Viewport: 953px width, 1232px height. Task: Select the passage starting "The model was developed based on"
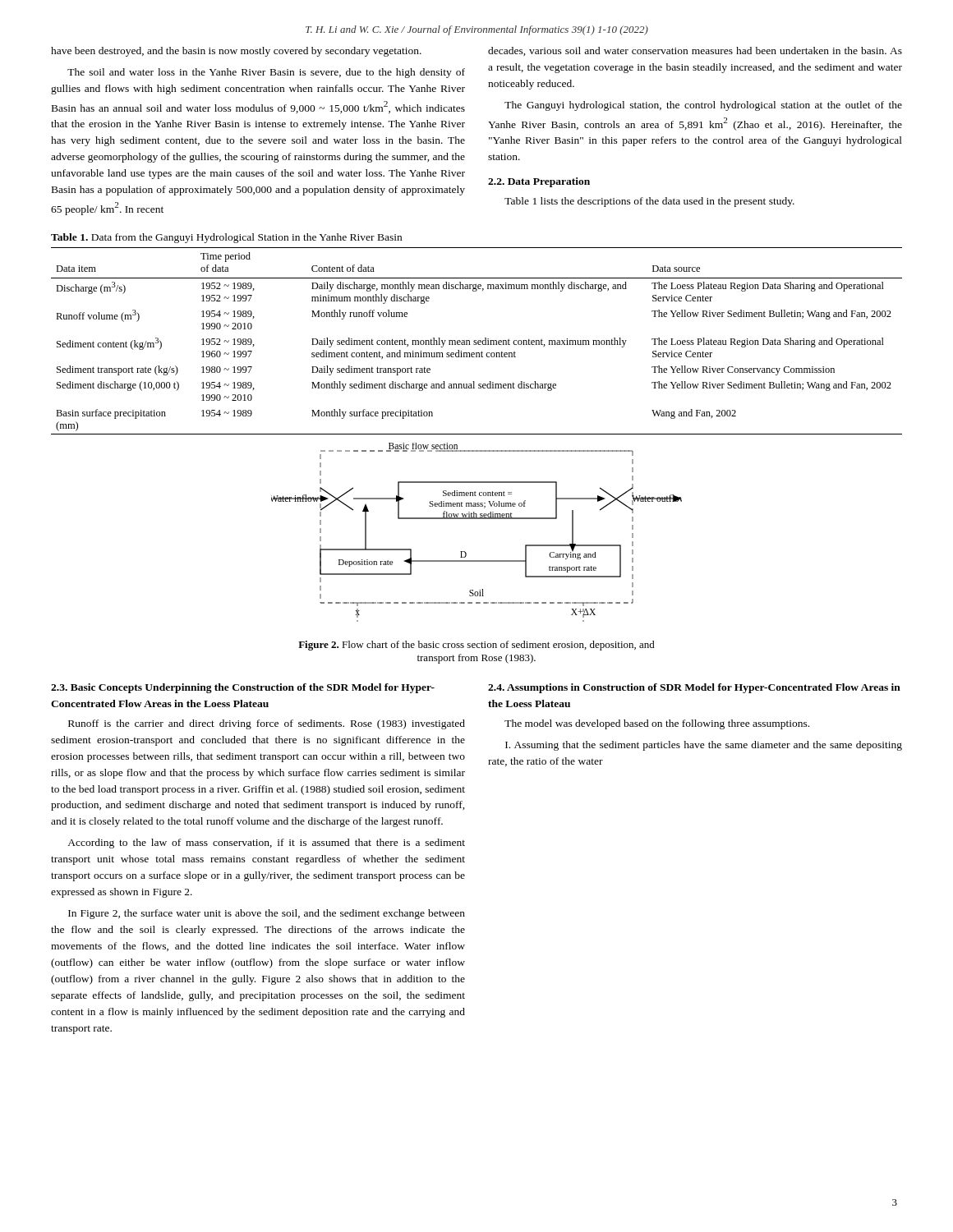(x=695, y=742)
